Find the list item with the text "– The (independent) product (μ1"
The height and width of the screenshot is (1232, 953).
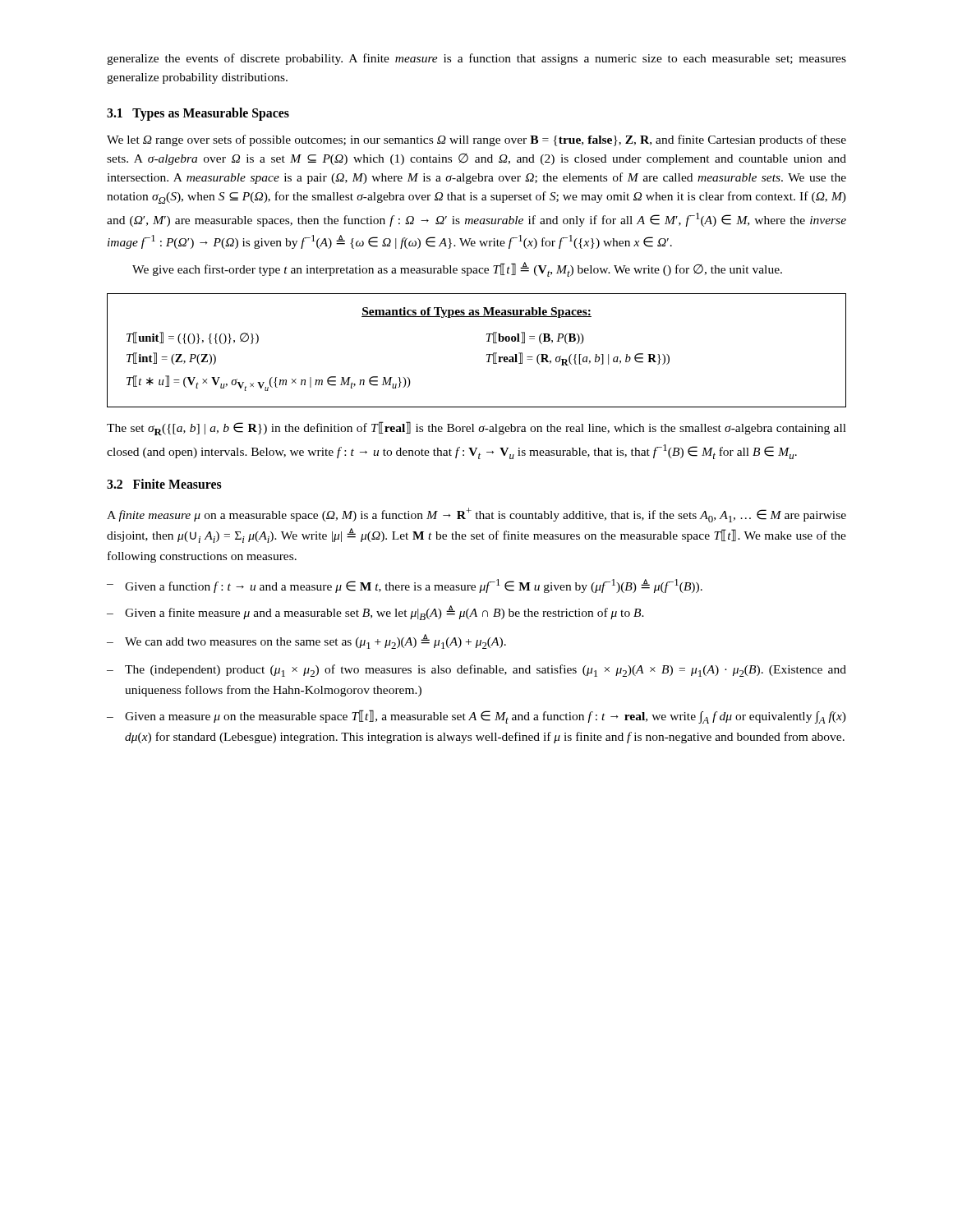(476, 680)
